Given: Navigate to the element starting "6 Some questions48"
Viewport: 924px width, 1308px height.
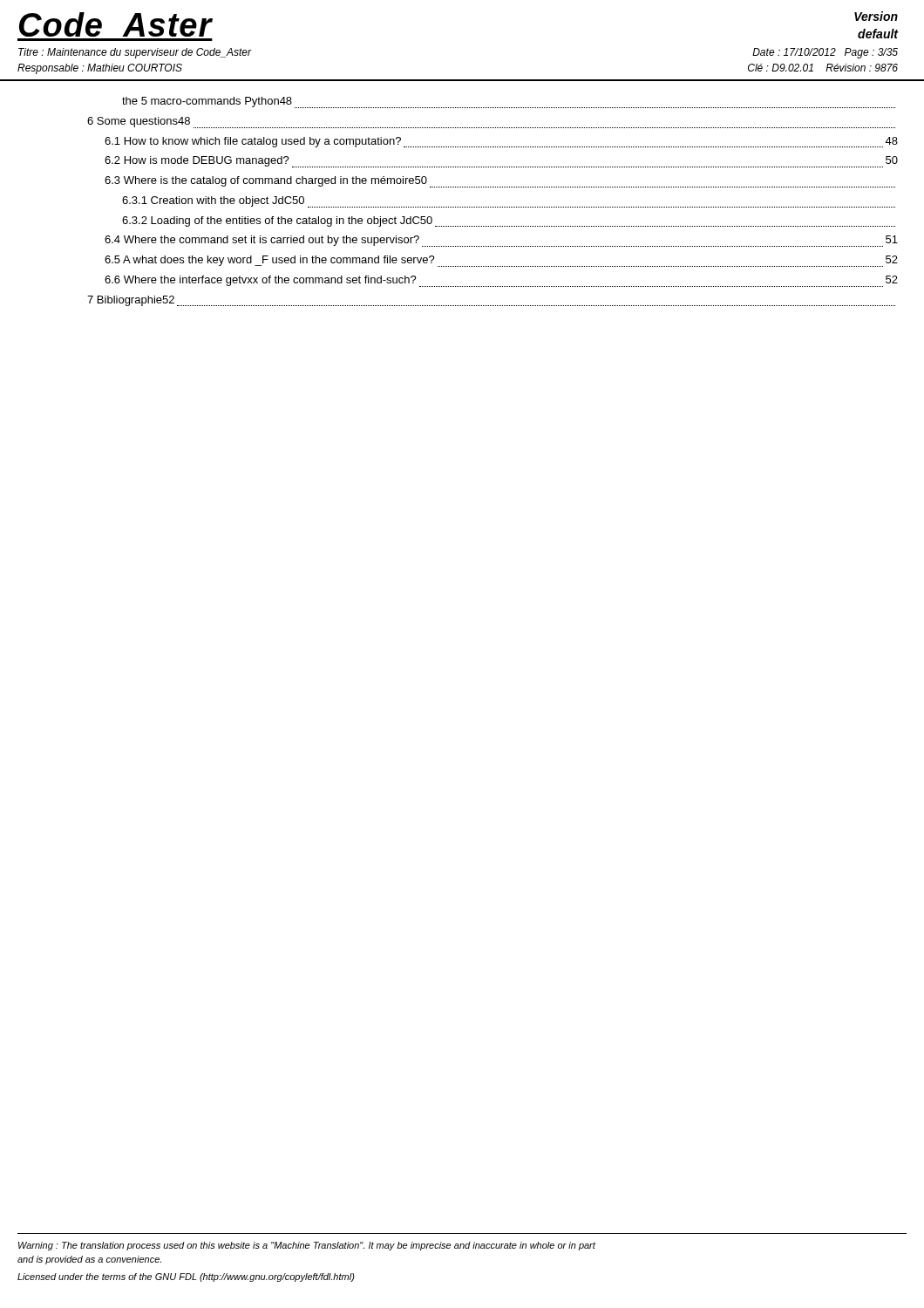Looking at the screenshot, I should point(491,121).
